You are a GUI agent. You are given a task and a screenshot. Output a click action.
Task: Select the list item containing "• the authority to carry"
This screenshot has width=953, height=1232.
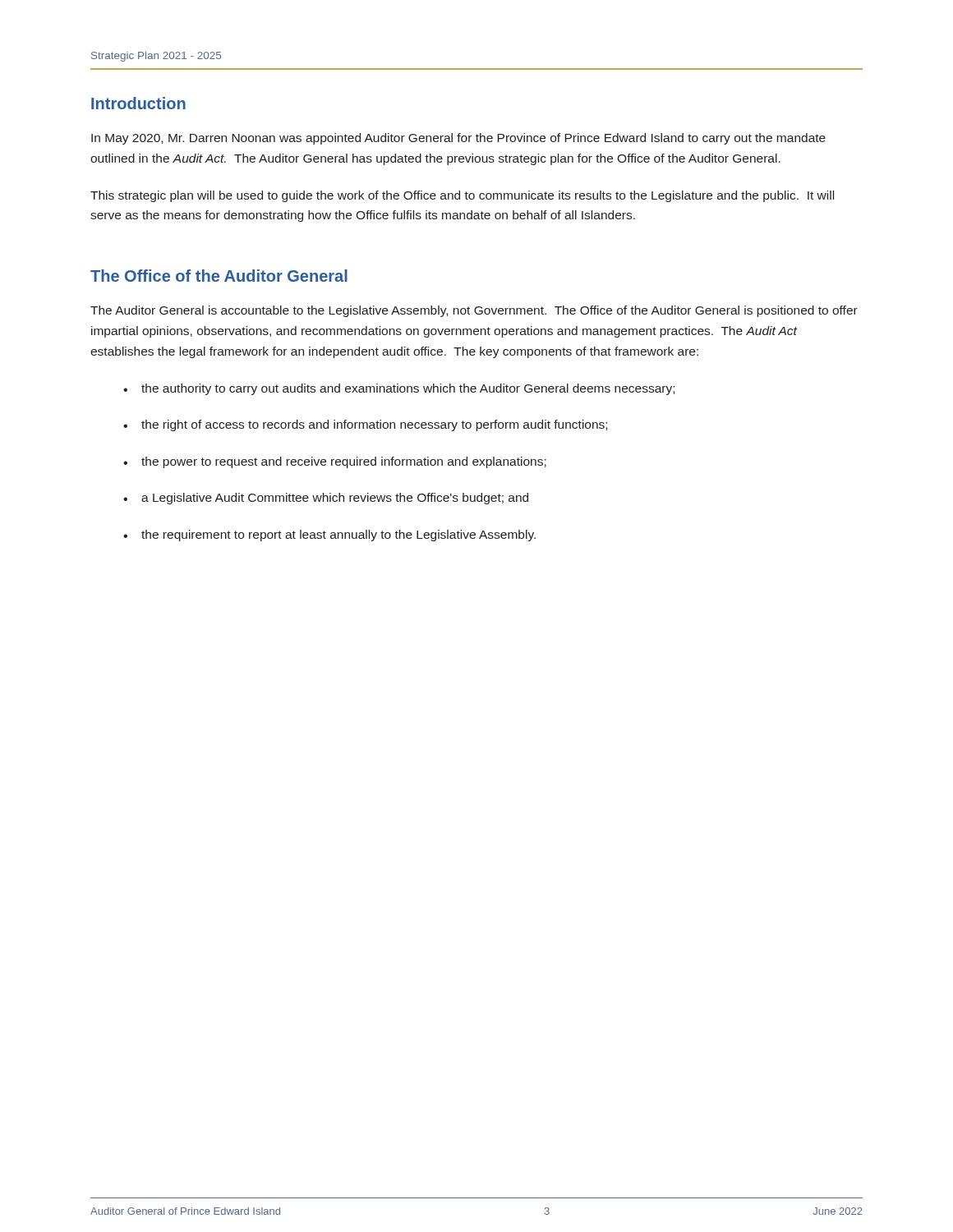493,389
